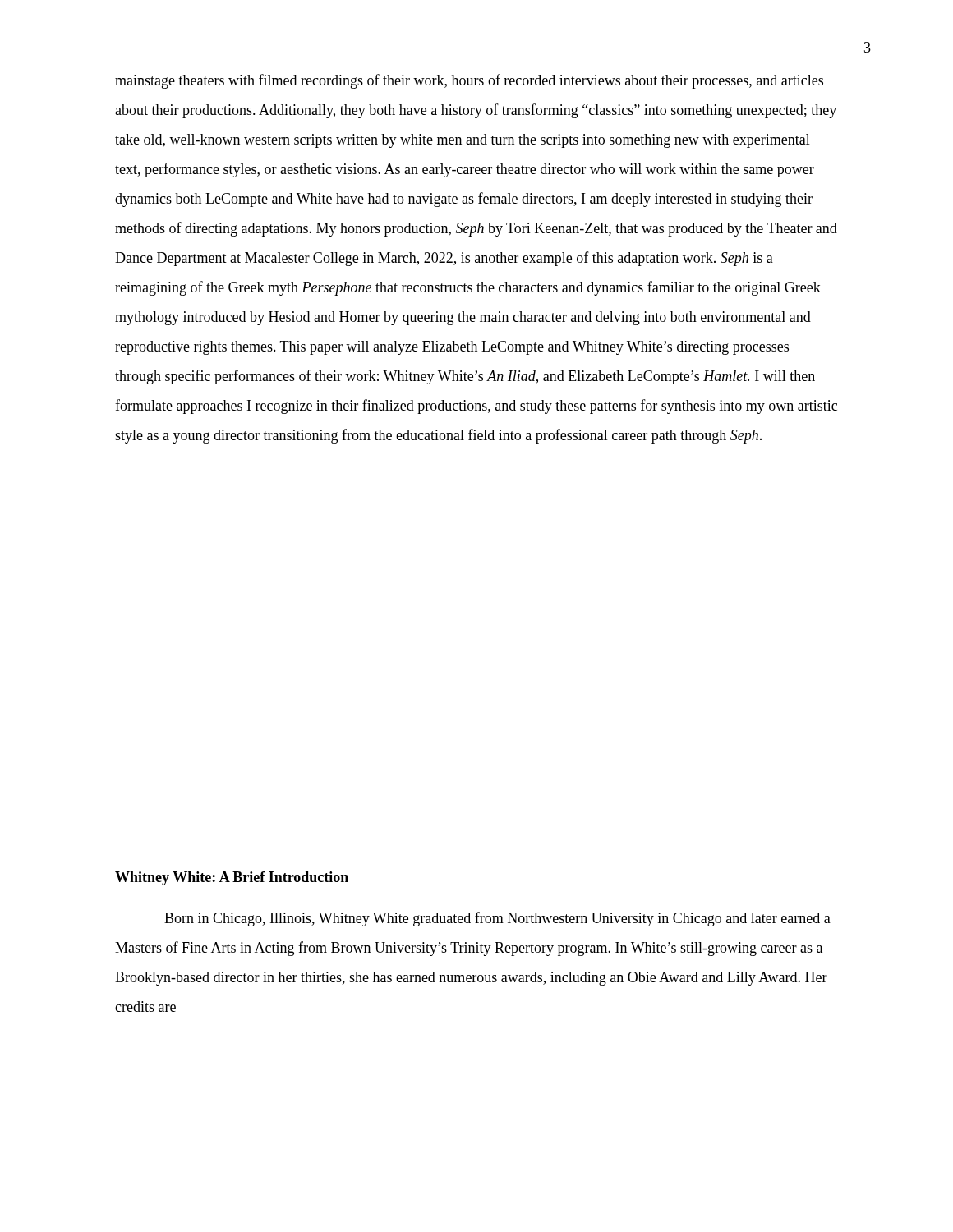Locate the text block starting "Born in Chicago, Illinois, Whitney White"
The height and width of the screenshot is (1232, 953).
click(x=476, y=963)
